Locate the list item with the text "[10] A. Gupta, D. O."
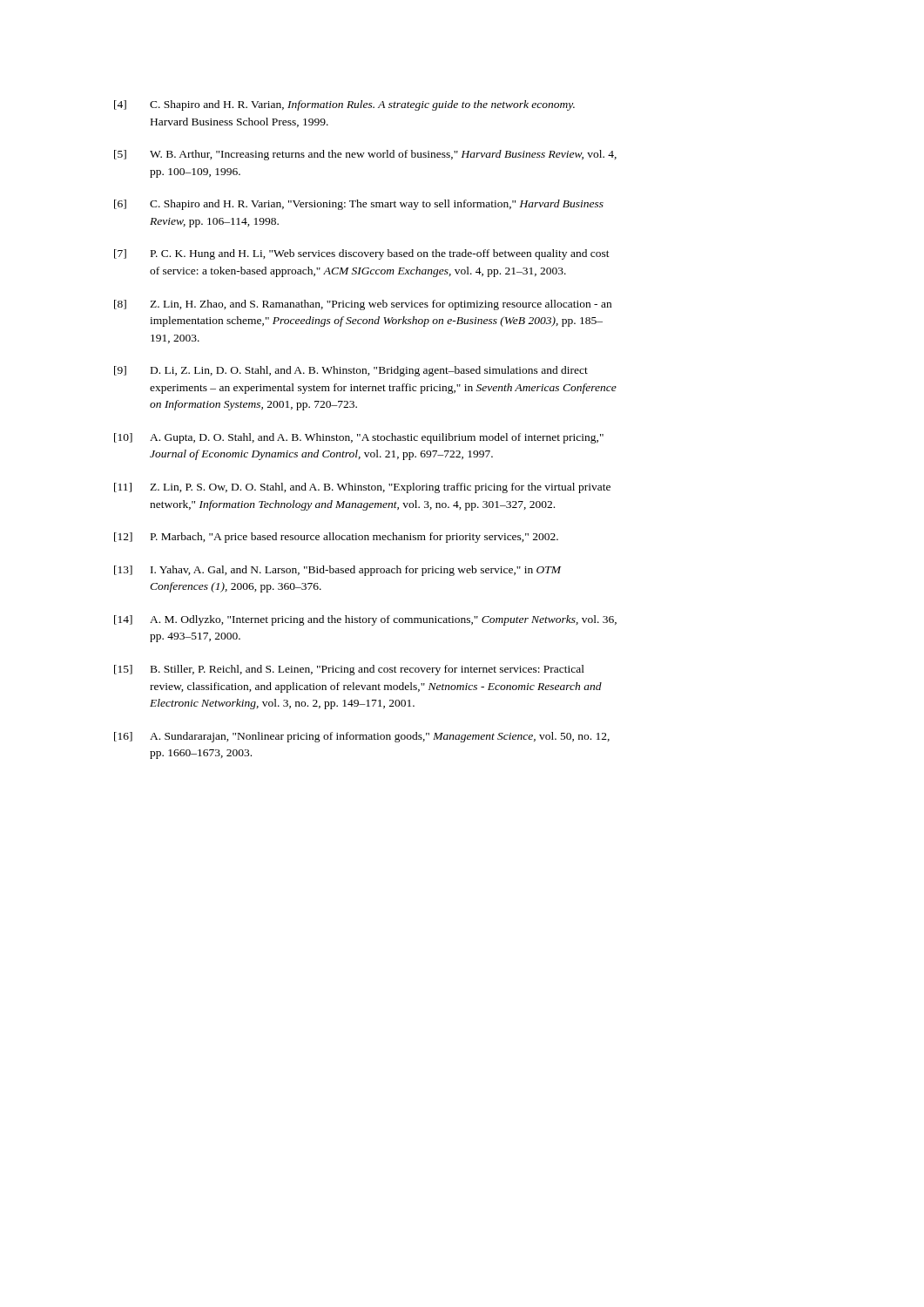 coord(366,446)
